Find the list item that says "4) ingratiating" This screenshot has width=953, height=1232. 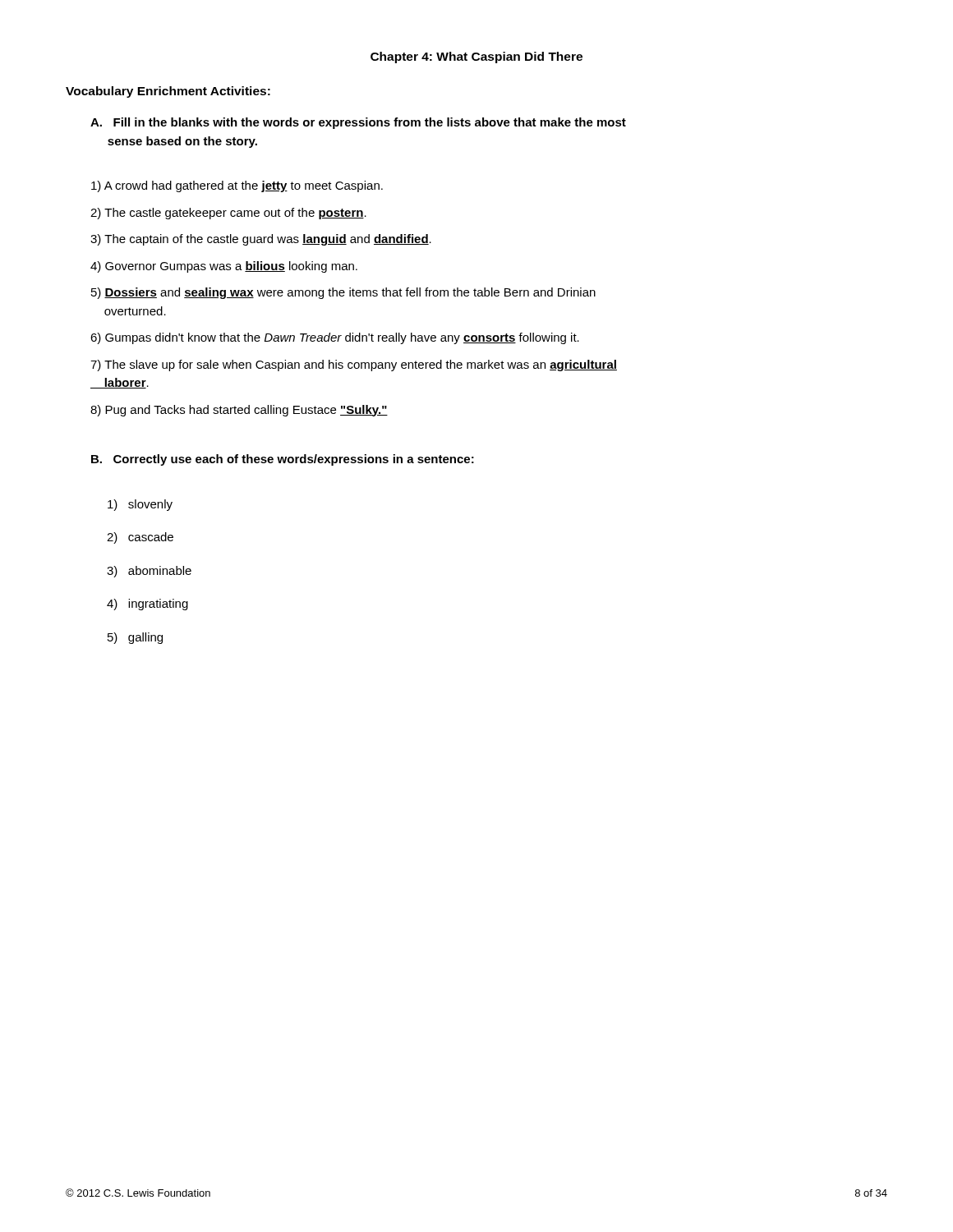[148, 603]
